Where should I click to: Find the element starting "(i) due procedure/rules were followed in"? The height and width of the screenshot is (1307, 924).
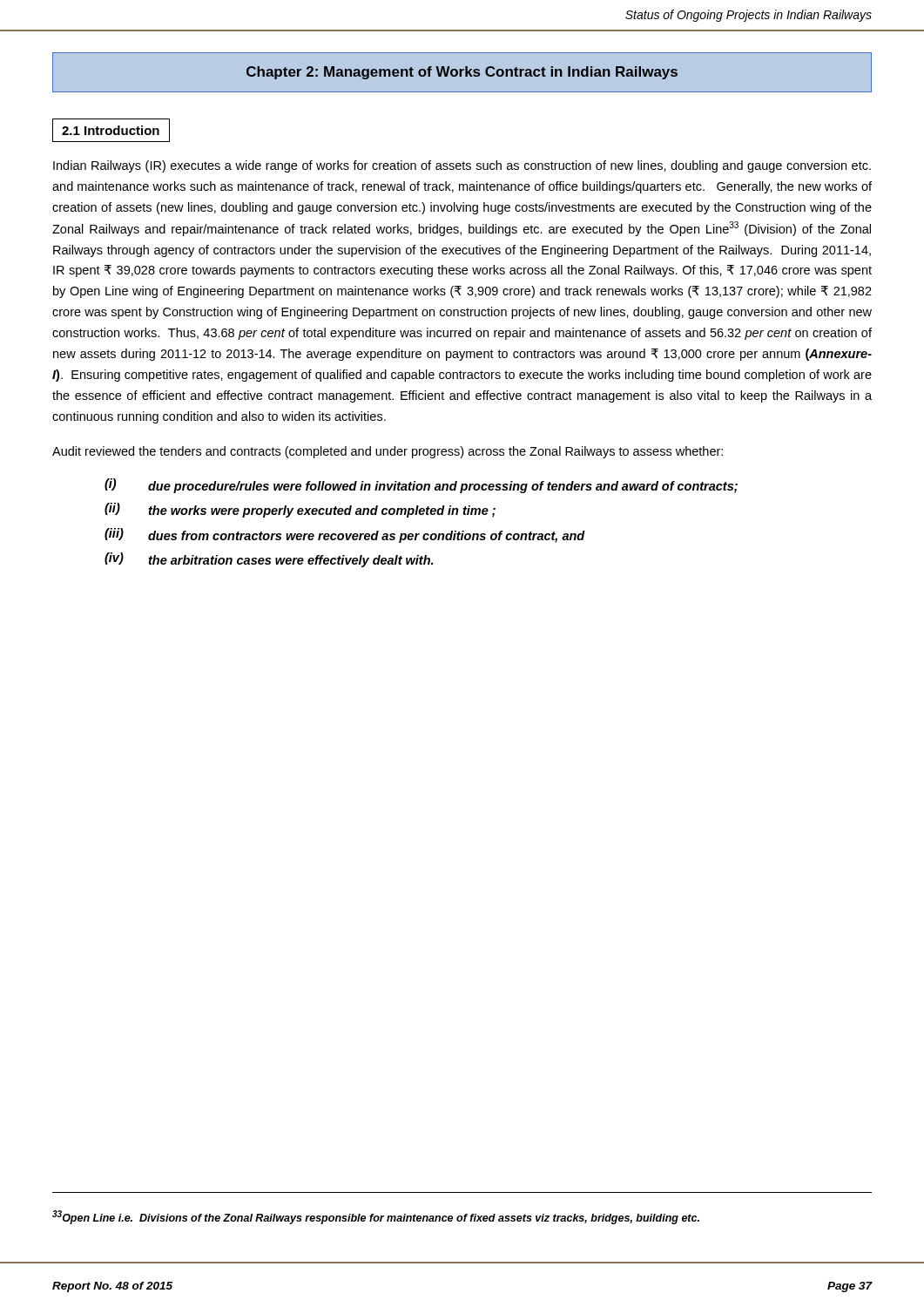pos(421,486)
